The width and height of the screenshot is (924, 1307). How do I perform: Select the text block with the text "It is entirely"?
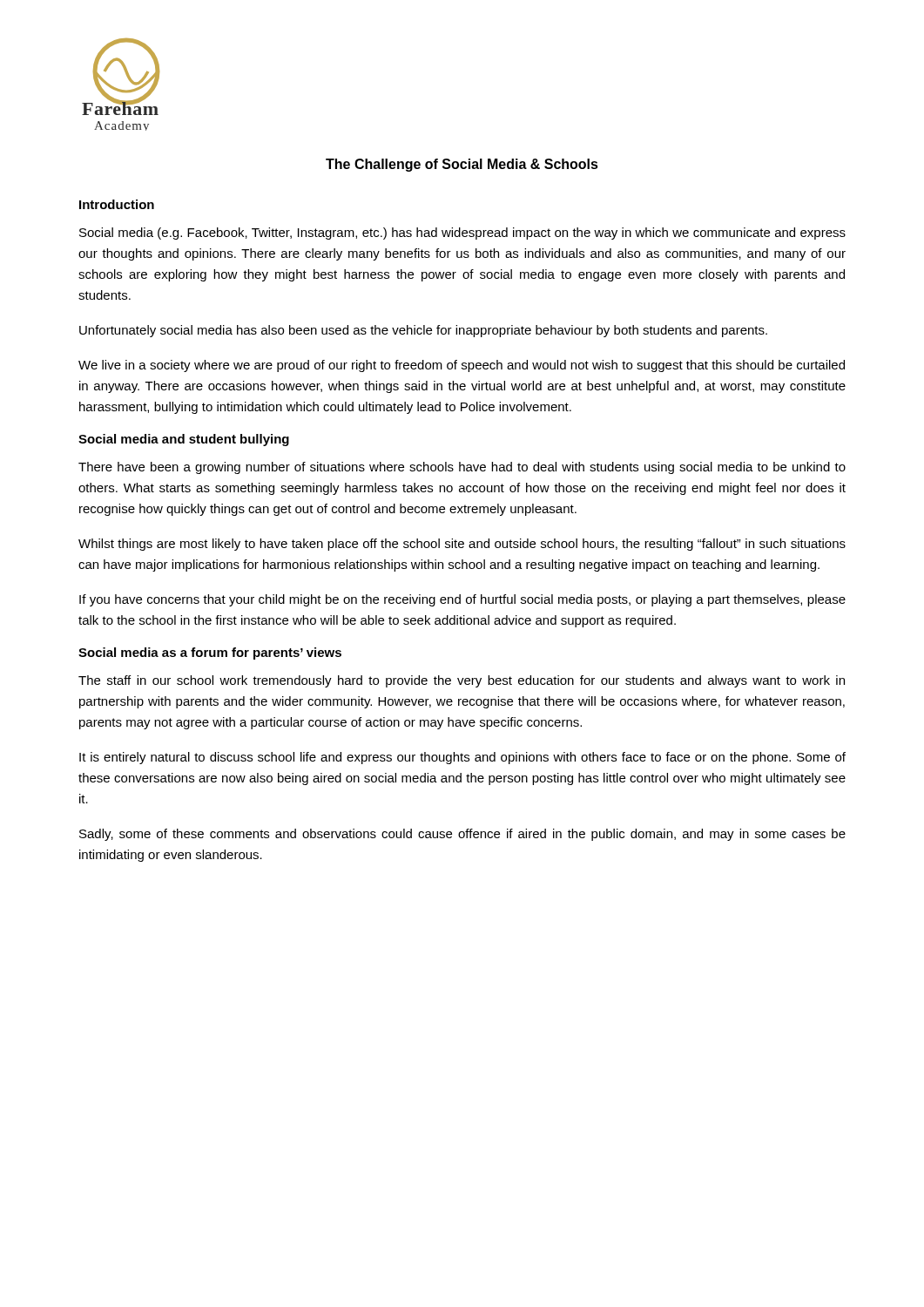coord(462,778)
